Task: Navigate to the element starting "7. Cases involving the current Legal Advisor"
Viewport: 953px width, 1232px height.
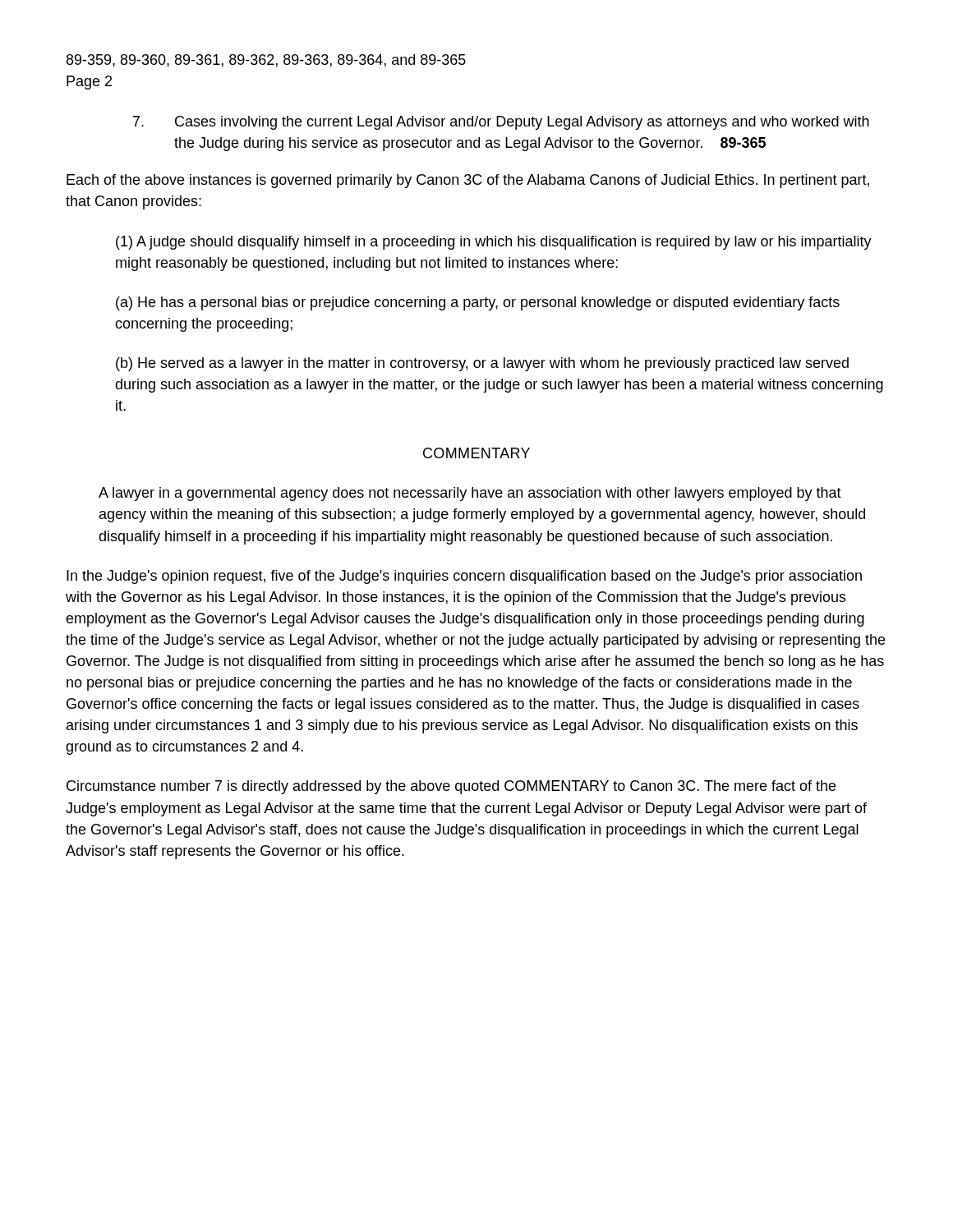Action: pyautogui.click(x=509, y=133)
